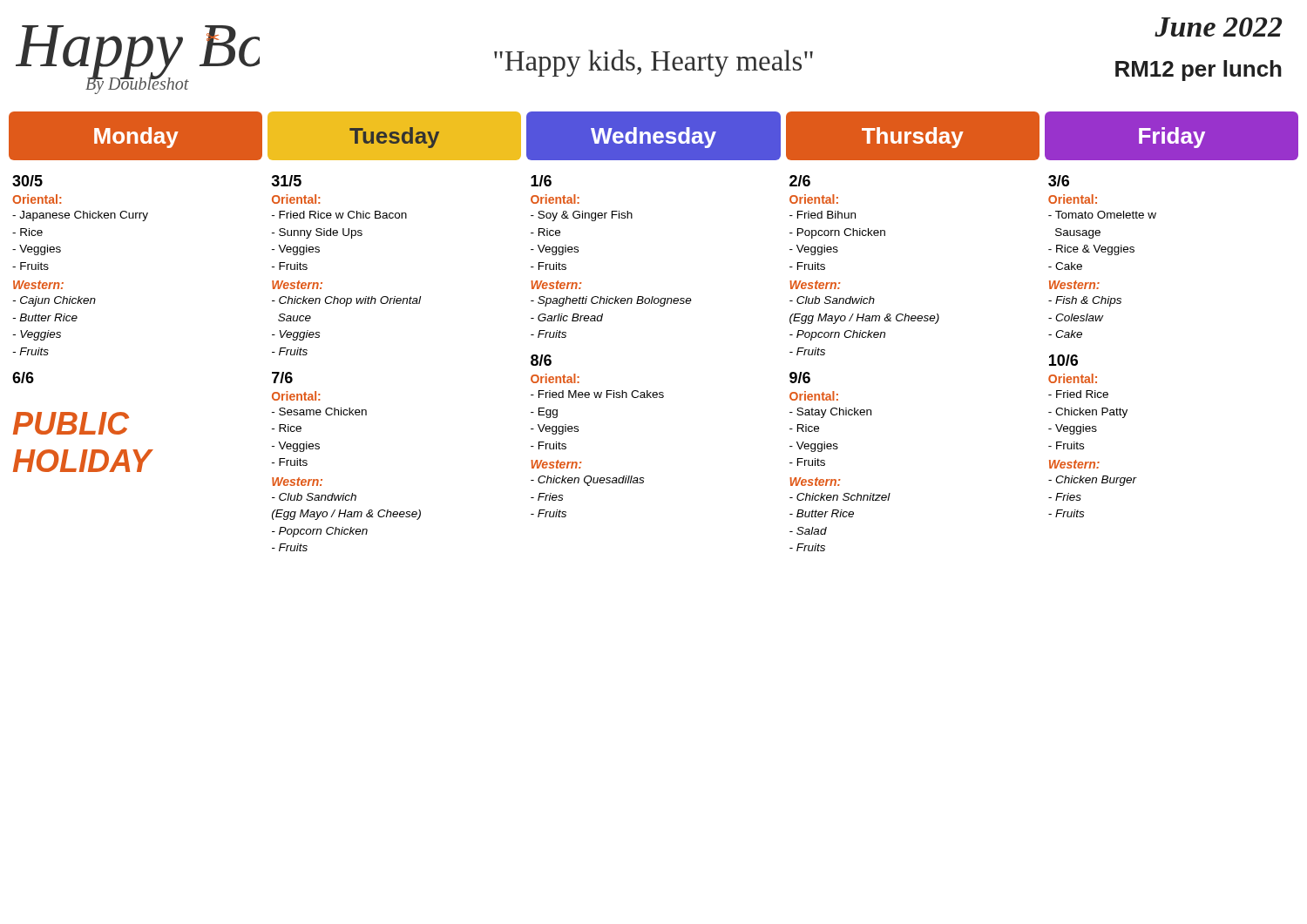This screenshot has height=924, width=1307.
Task: Point to the block beginning "1/6 Oriental: -"
Action: tap(541, 181)
